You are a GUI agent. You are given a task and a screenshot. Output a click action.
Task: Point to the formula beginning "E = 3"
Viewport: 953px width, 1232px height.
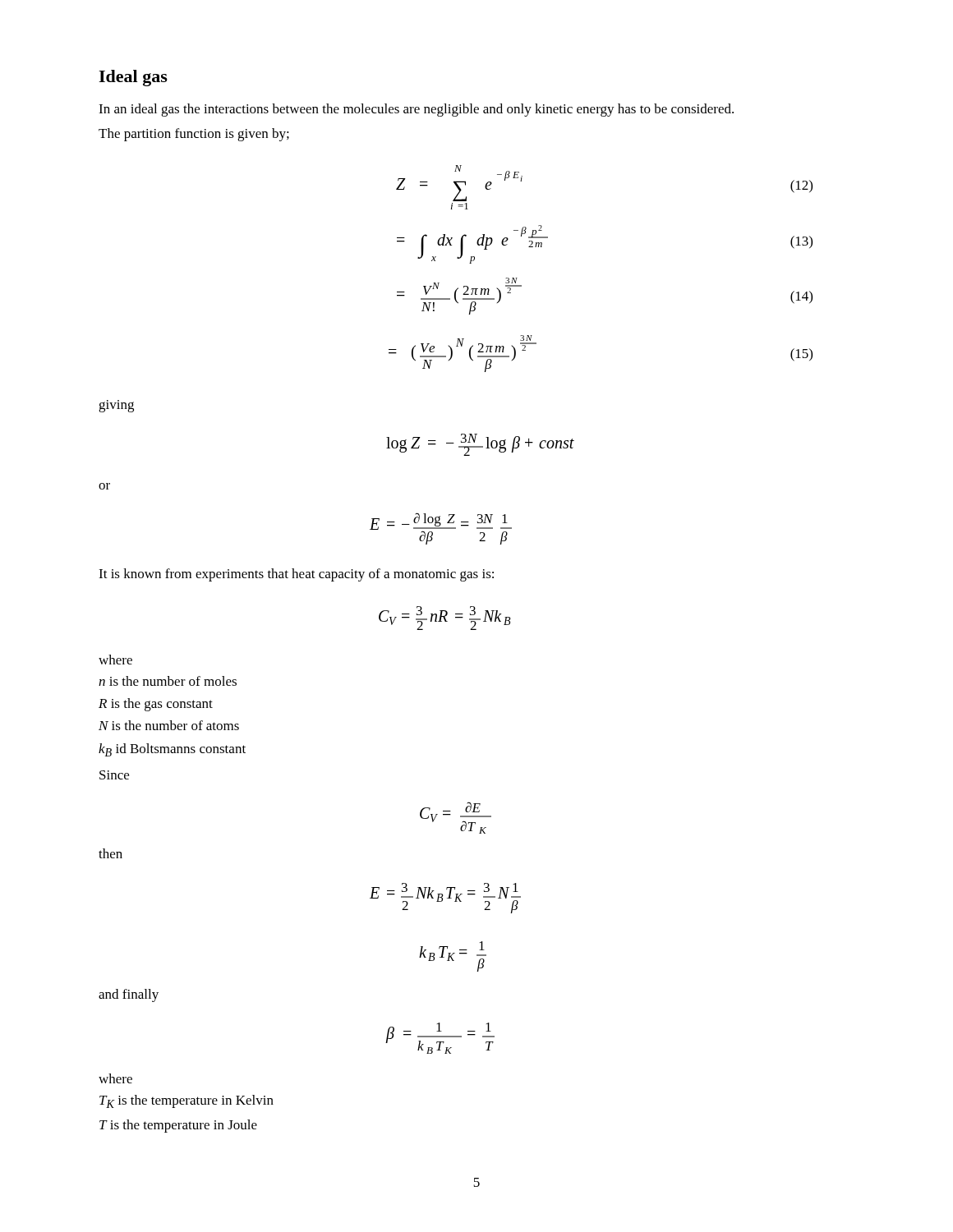pos(476,895)
